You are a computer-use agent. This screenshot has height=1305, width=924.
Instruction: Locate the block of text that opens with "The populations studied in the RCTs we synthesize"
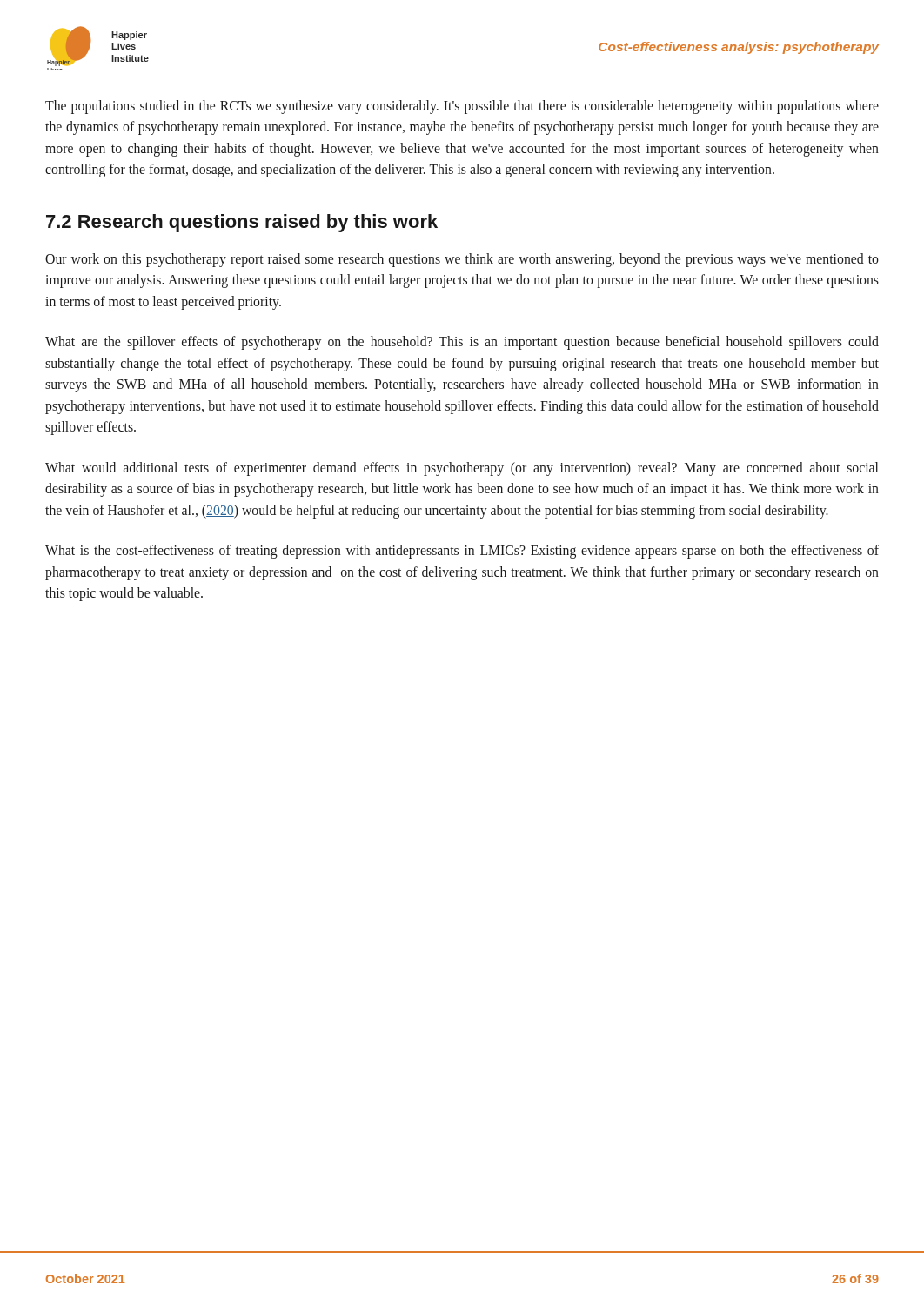pos(462,138)
